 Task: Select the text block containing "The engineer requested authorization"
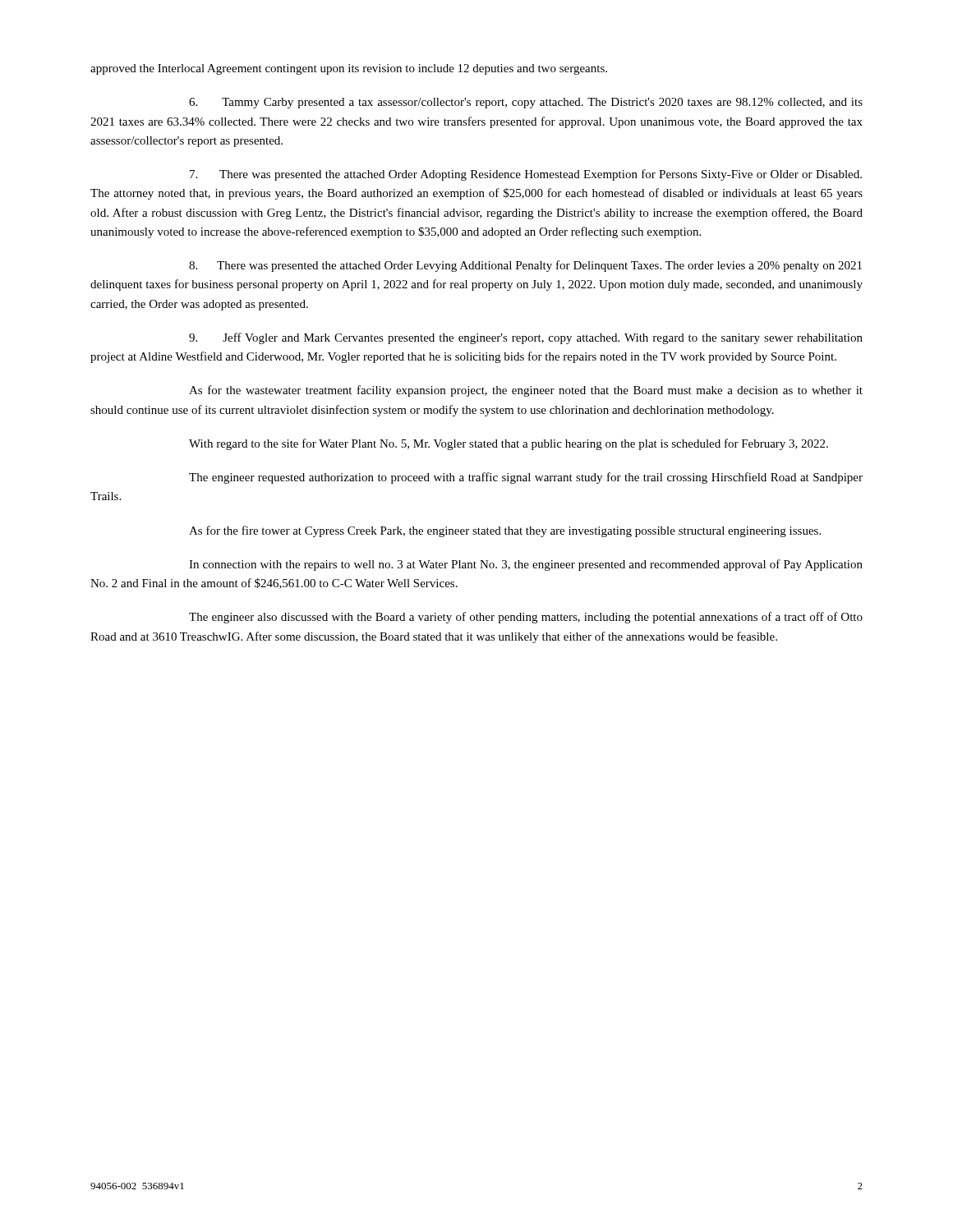[x=476, y=487]
